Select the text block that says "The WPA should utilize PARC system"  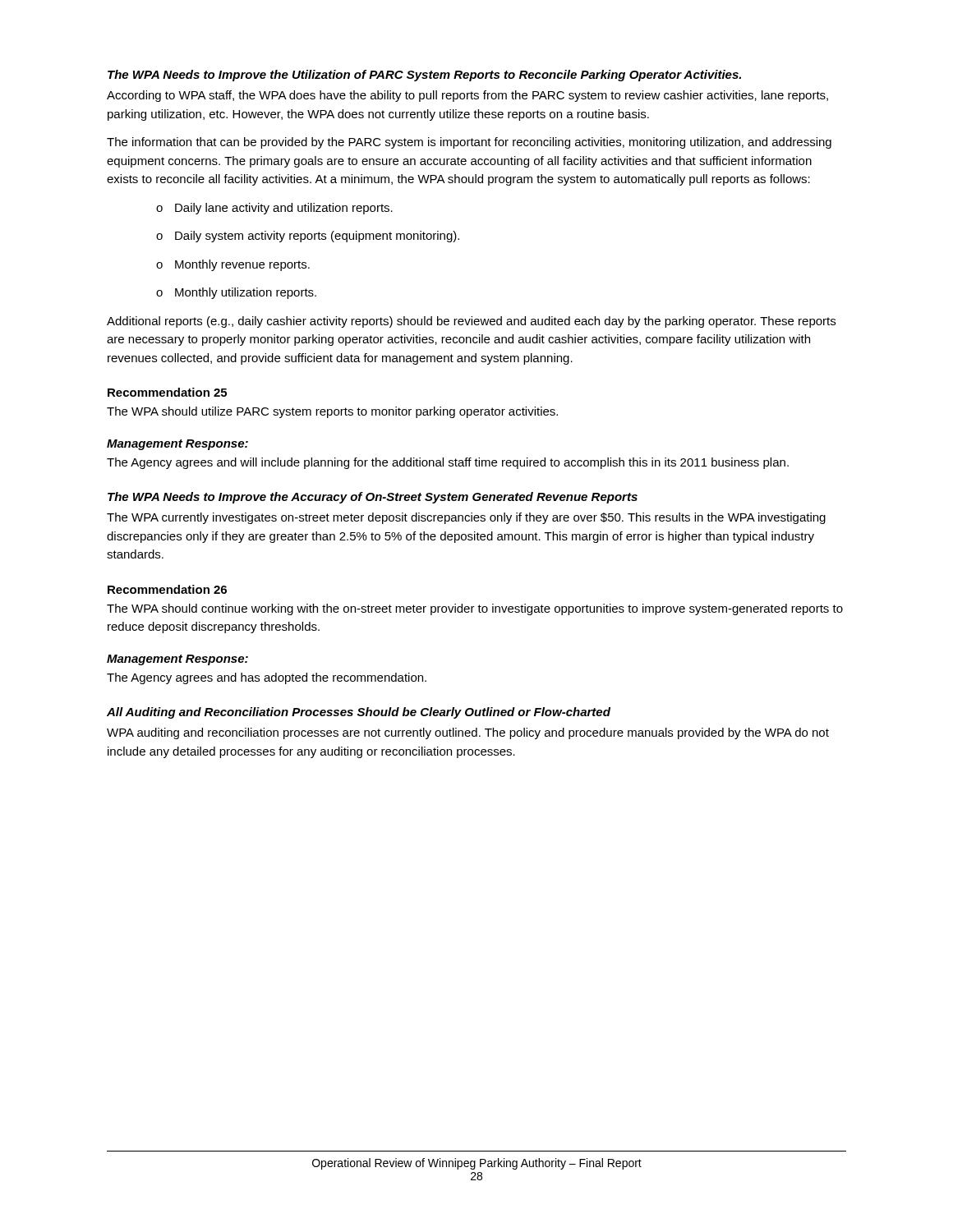click(476, 412)
